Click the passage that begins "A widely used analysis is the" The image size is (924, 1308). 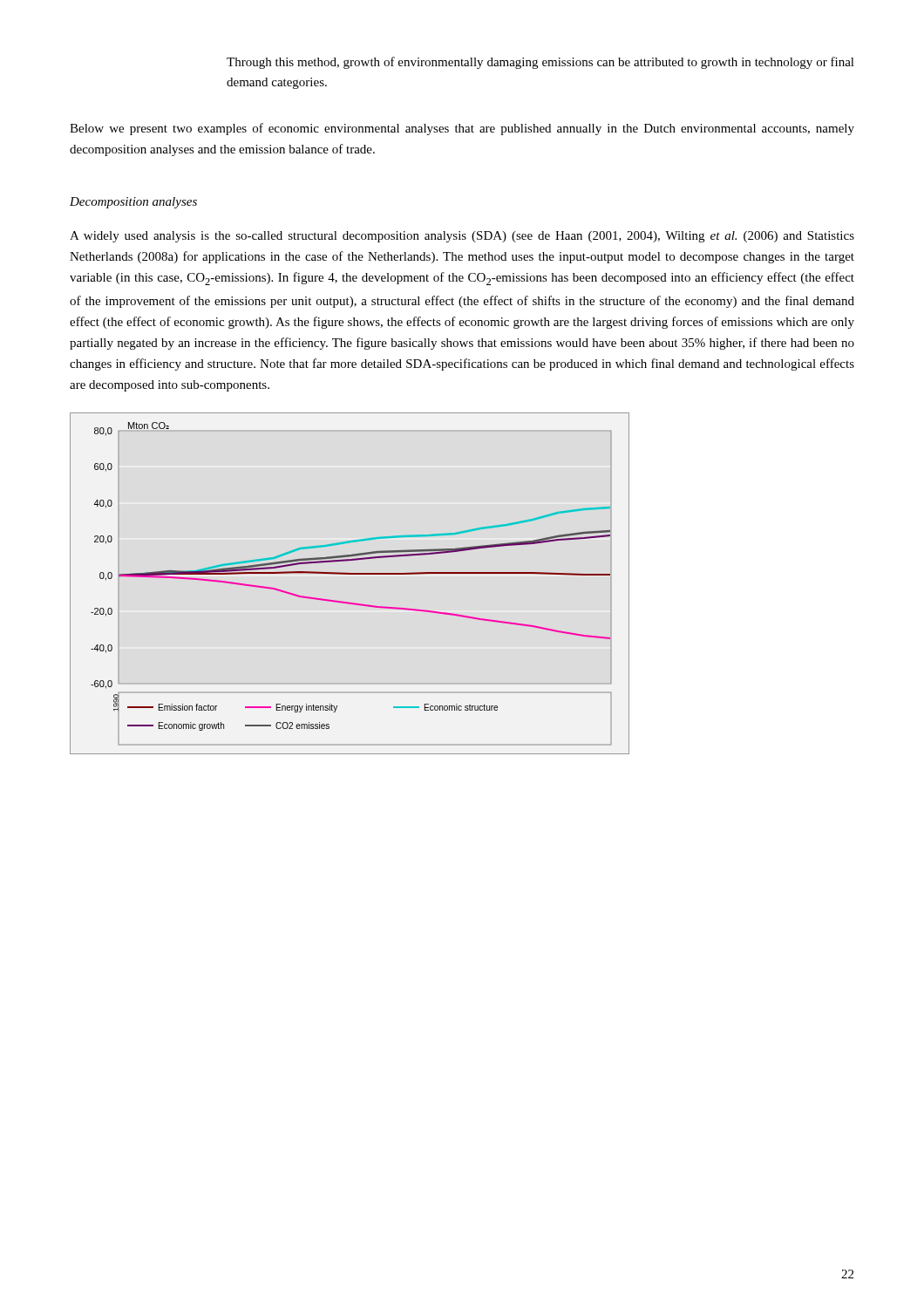[462, 310]
